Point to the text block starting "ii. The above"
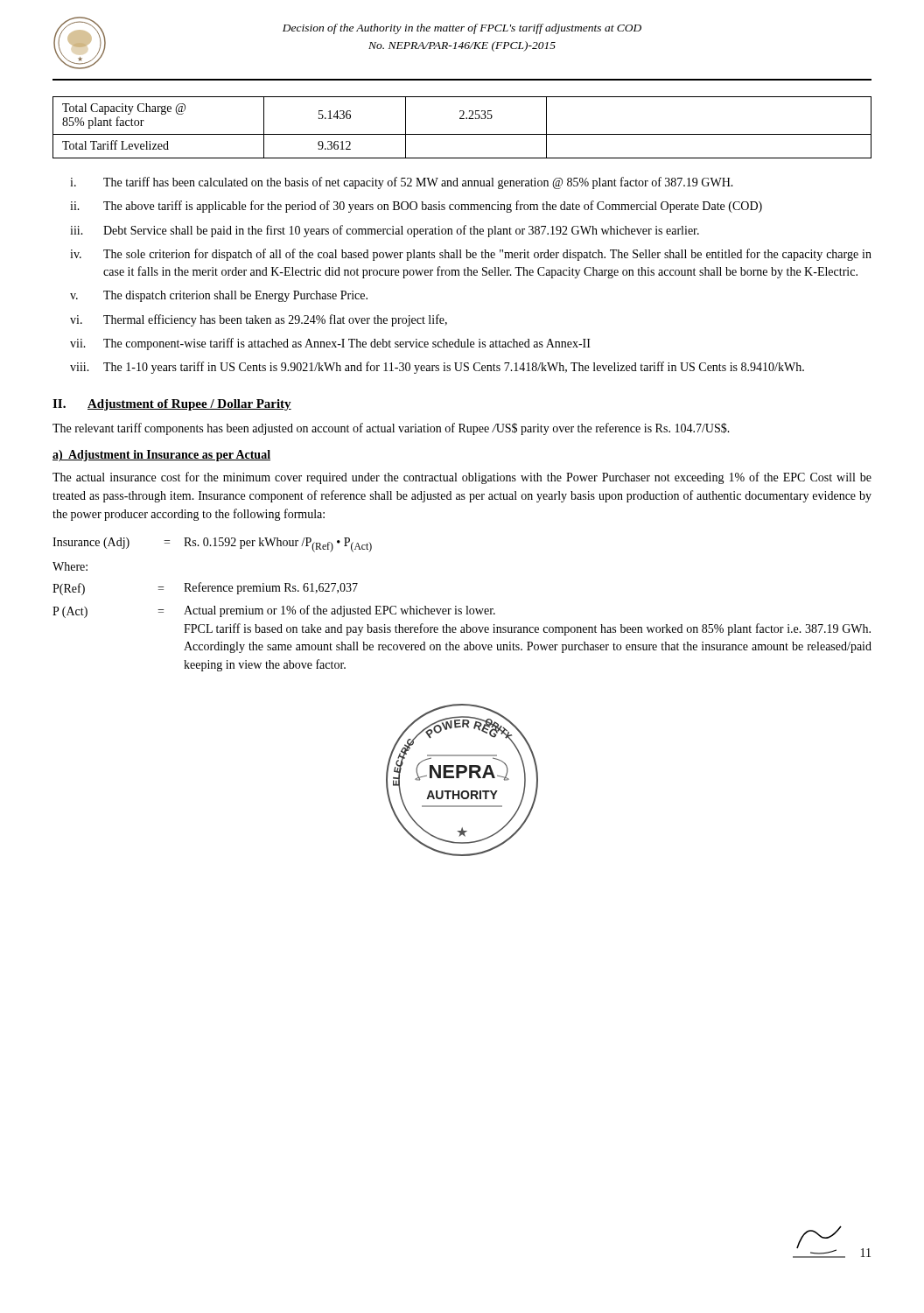 [x=471, y=207]
